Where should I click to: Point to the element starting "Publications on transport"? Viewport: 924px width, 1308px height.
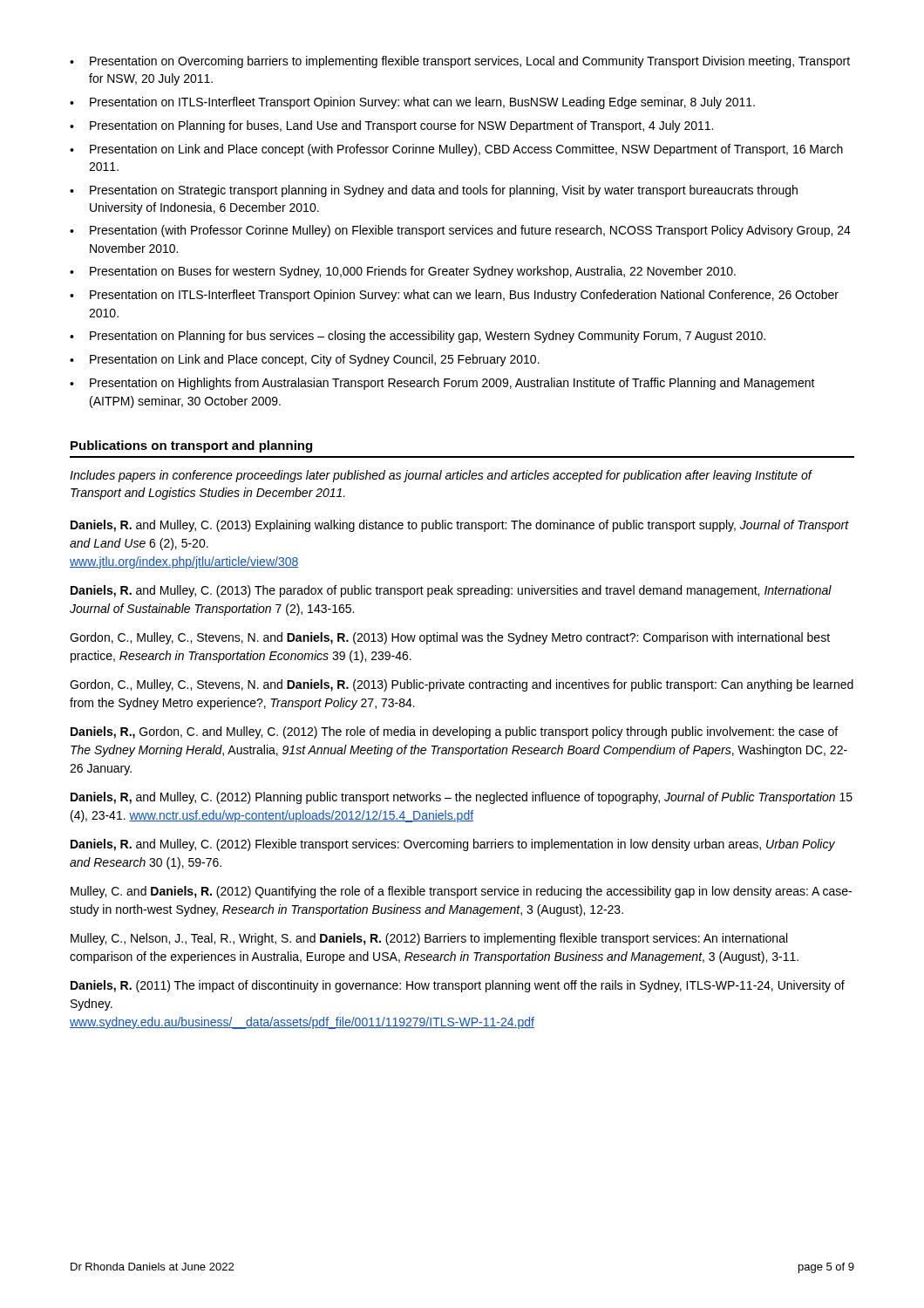191,445
